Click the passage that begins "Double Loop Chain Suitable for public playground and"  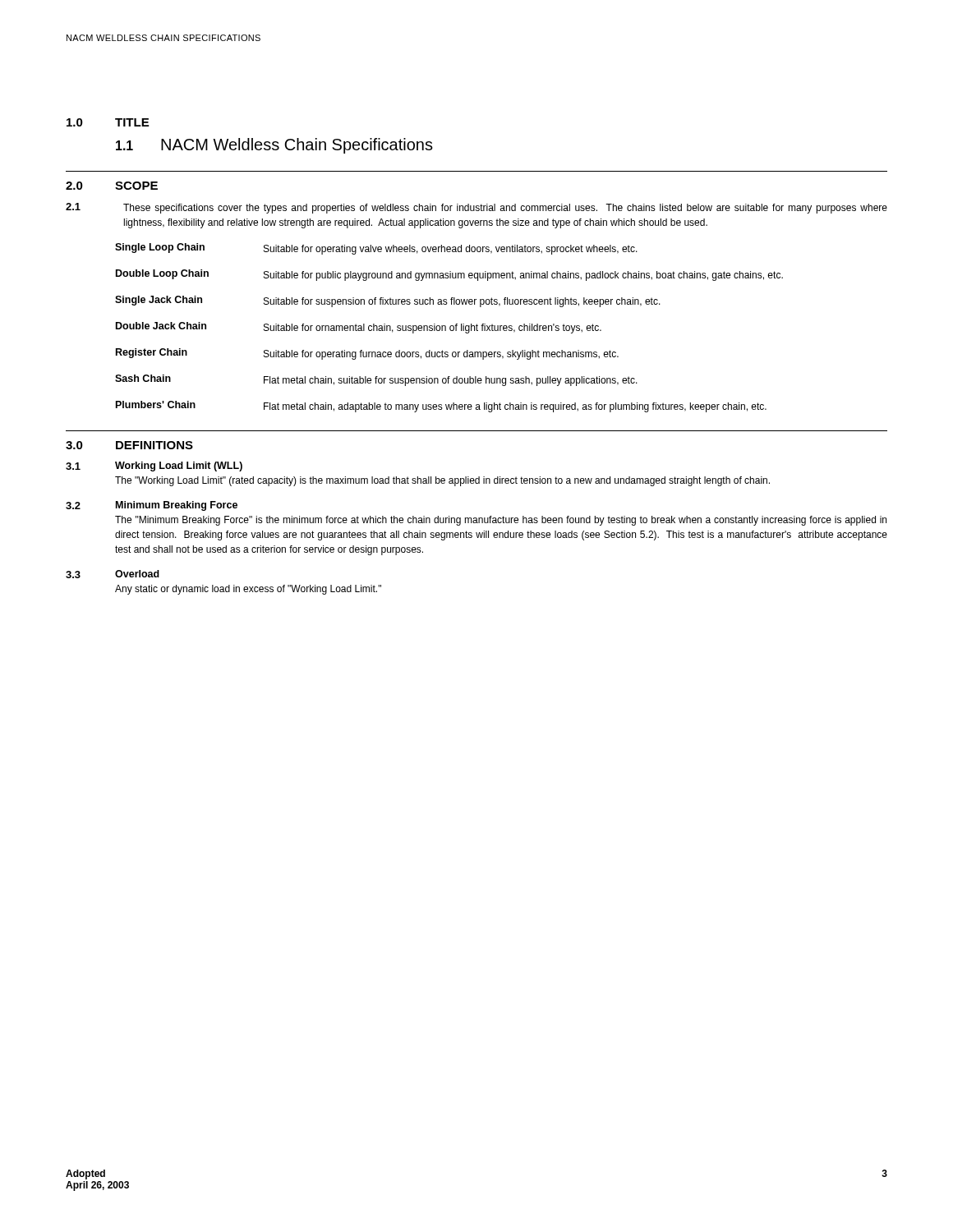tap(501, 275)
